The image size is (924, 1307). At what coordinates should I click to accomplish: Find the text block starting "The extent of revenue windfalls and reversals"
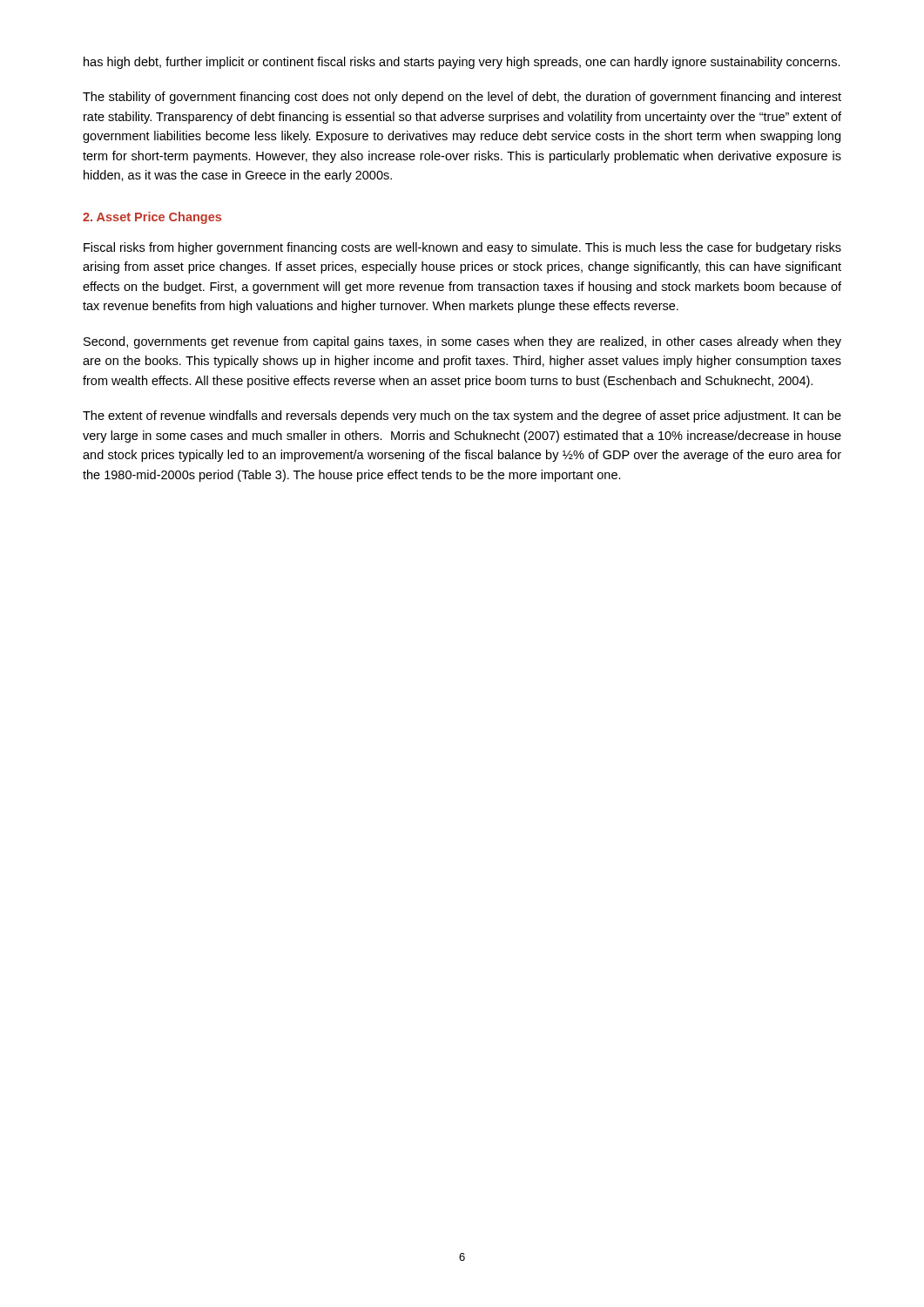point(462,445)
